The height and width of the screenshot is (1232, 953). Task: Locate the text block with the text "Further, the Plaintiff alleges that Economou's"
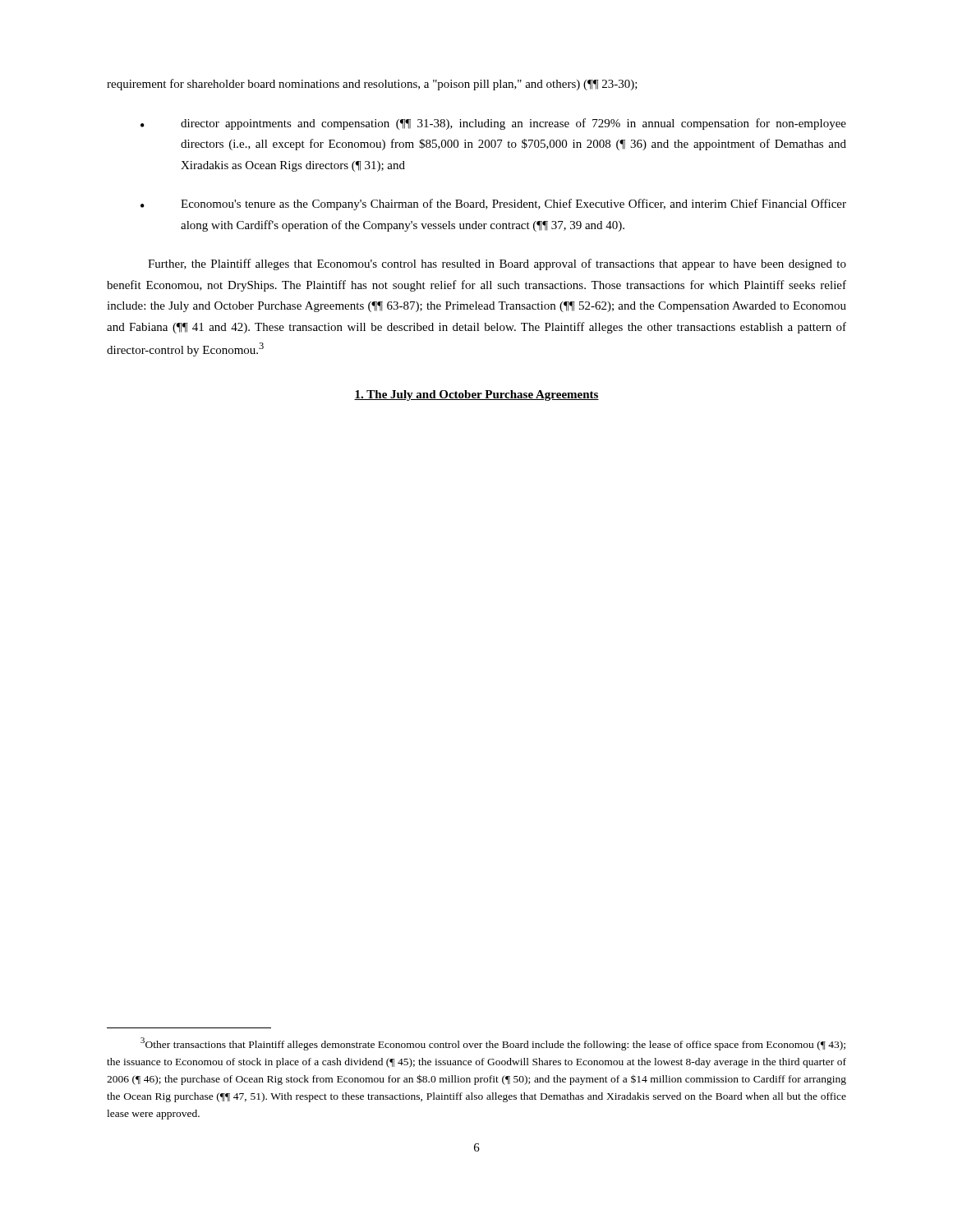pos(476,307)
